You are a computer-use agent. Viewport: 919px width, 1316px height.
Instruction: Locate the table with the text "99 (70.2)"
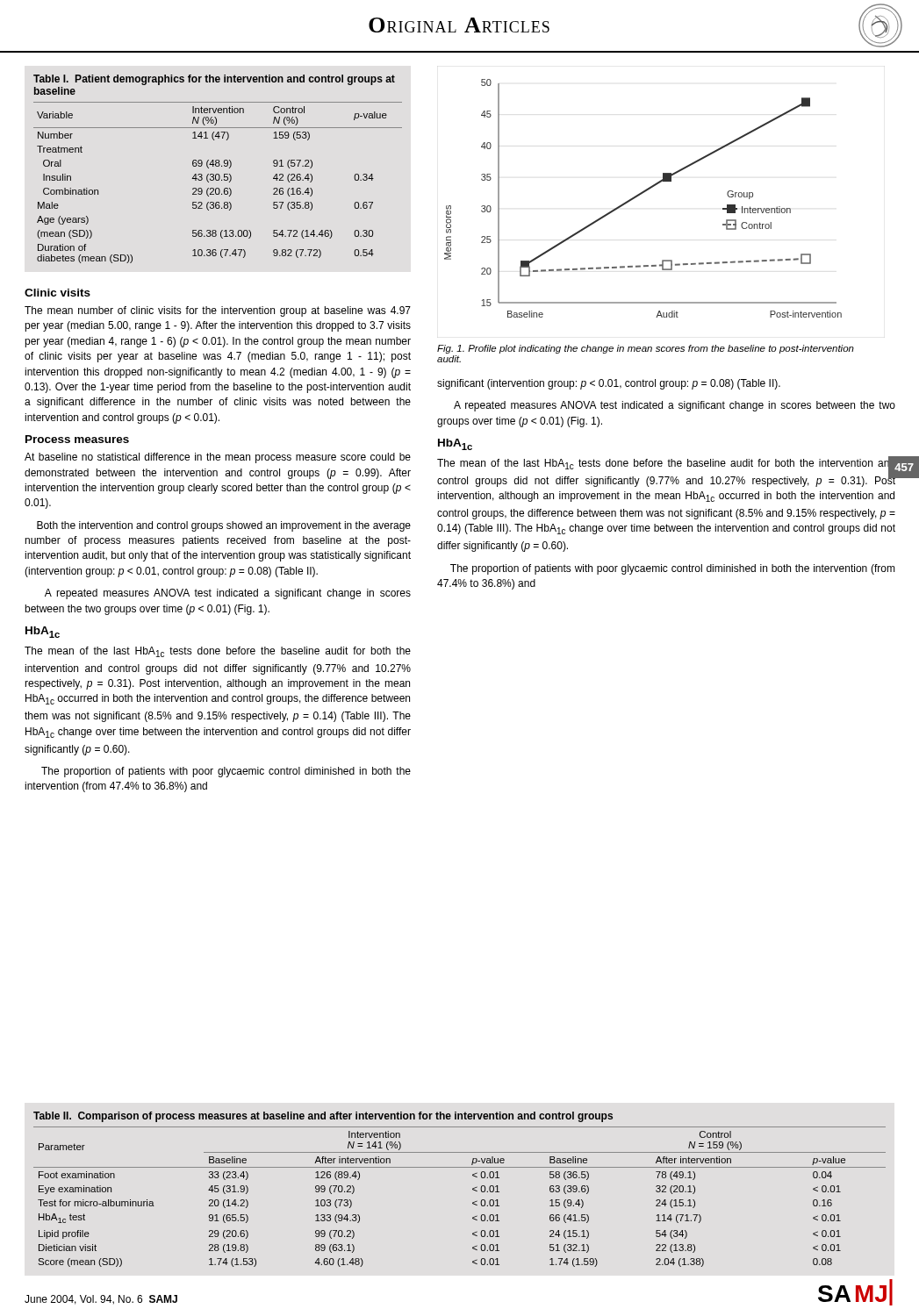pyautogui.click(x=460, y=1189)
